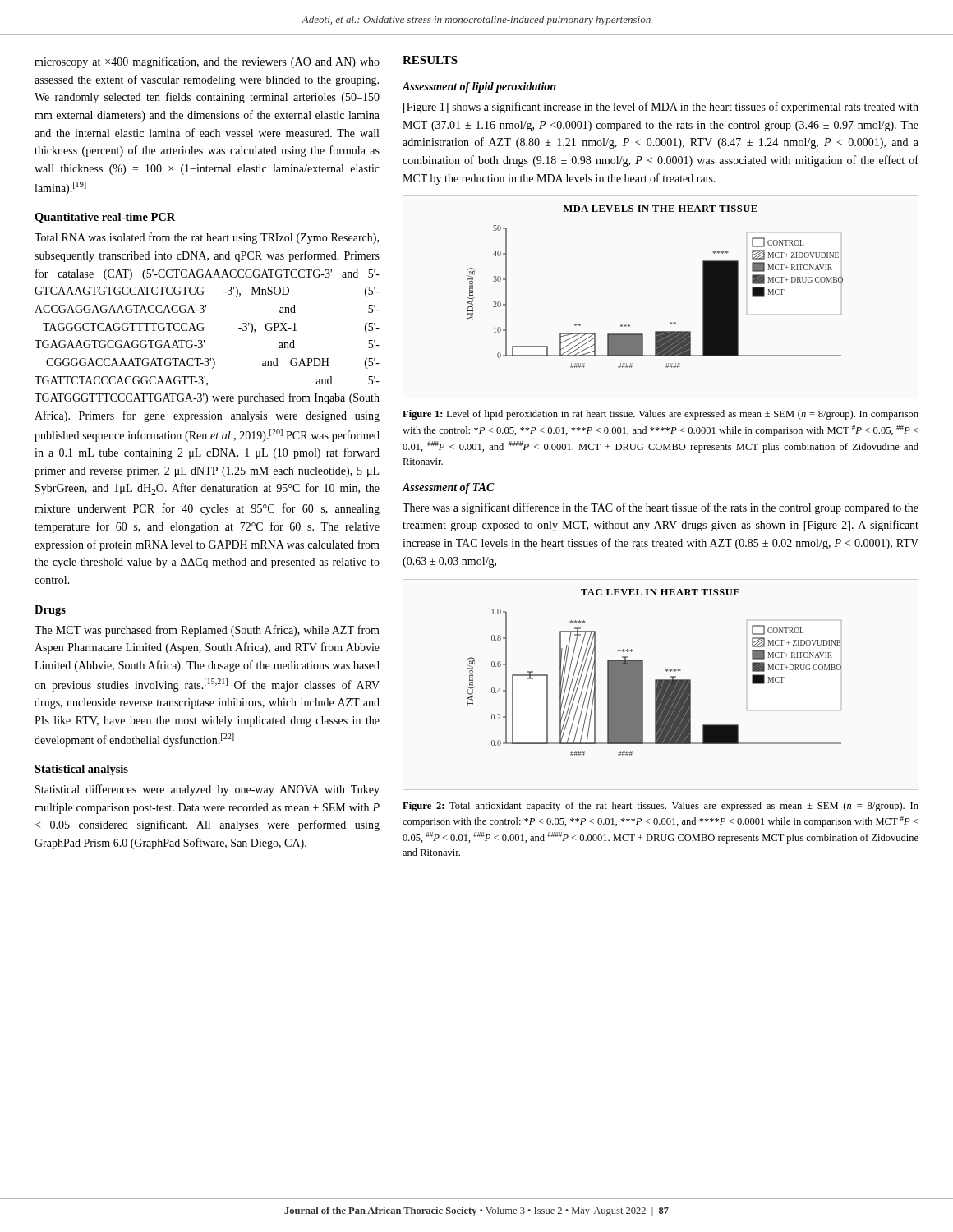Select the caption with the text "Figure 1: Level of"
Screen dimensions: 1232x953
pyautogui.click(x=661, y=438)
